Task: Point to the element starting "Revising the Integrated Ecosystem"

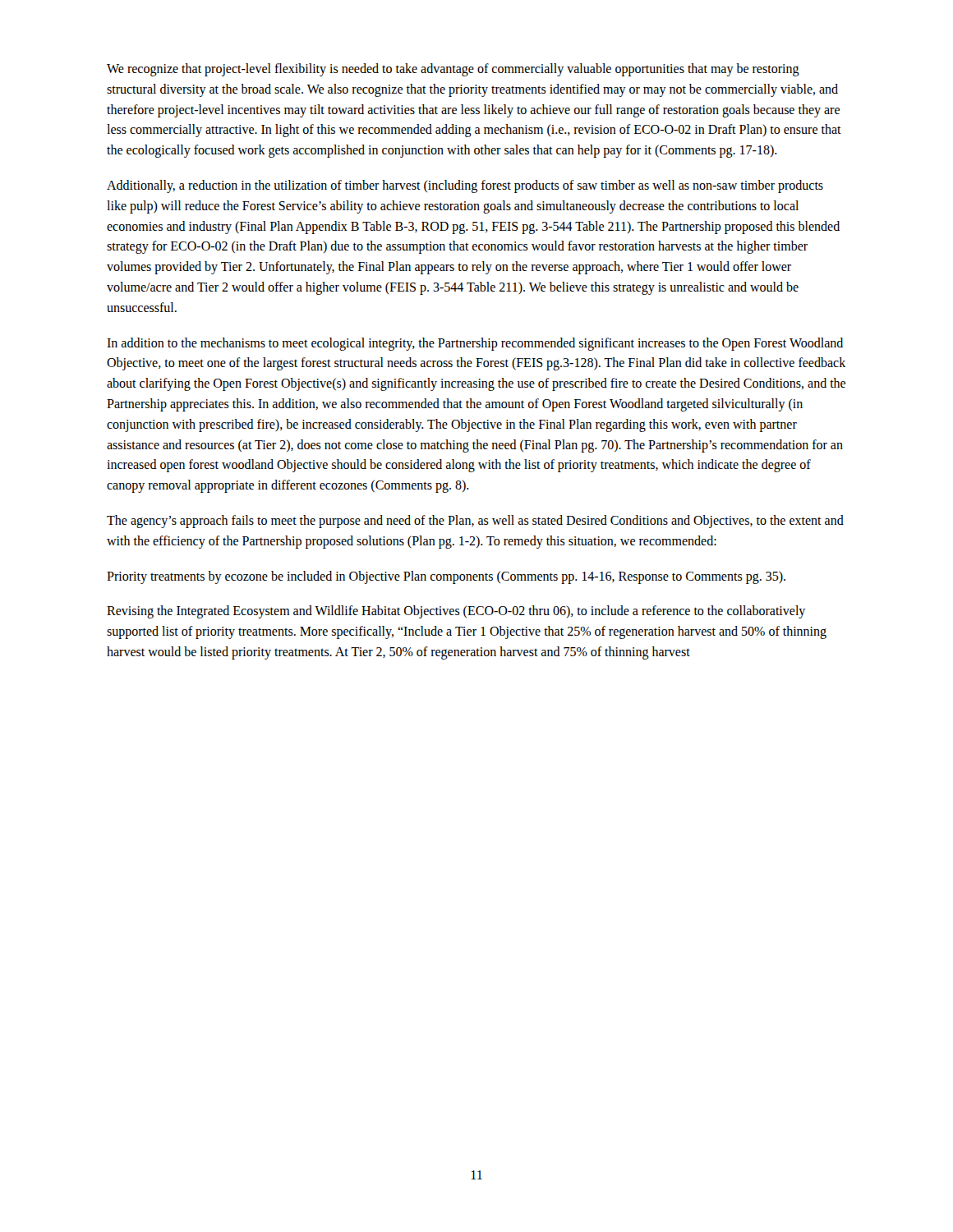Action: 467,631
